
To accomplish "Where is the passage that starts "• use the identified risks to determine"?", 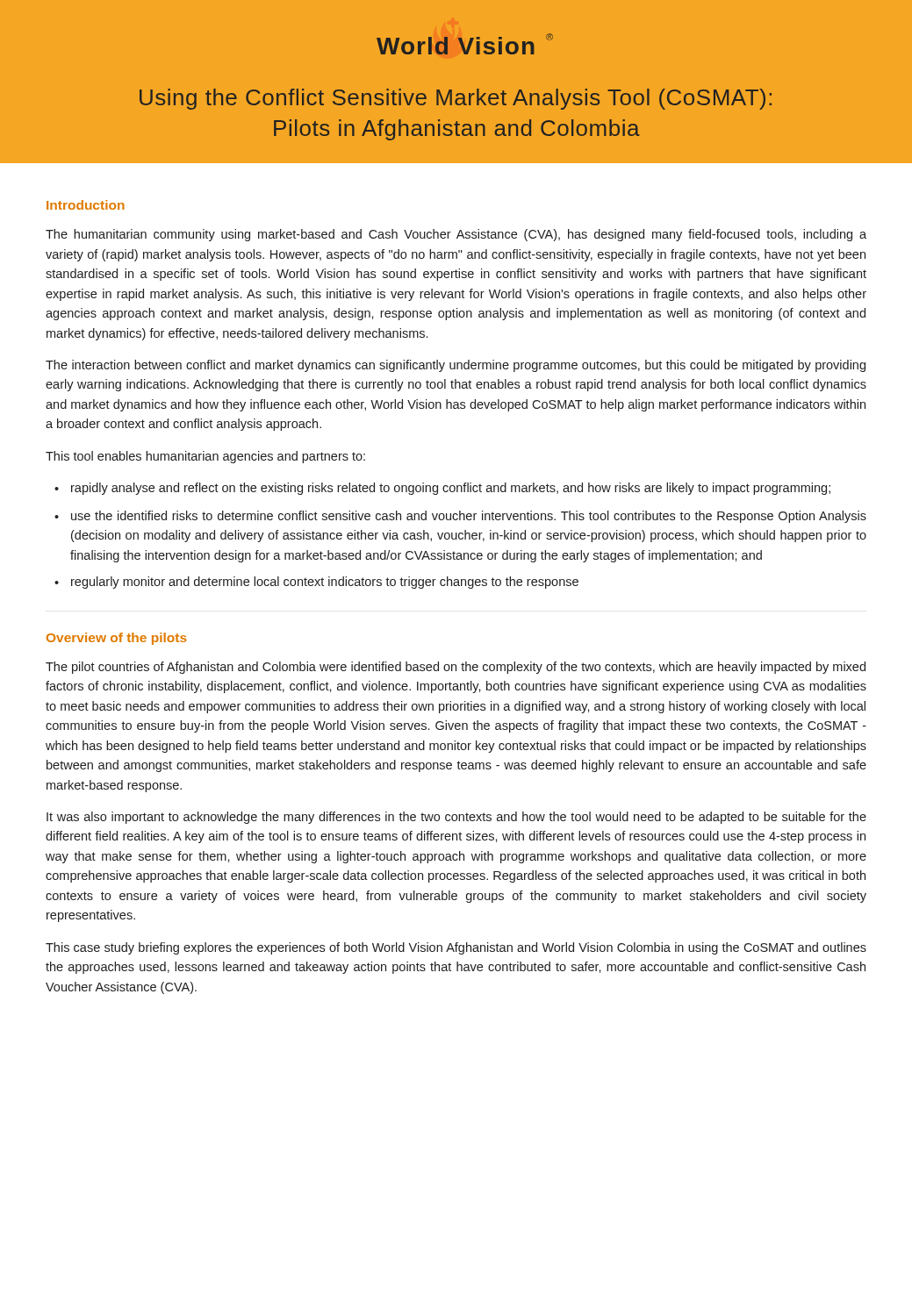I will [x=460, y=536].
